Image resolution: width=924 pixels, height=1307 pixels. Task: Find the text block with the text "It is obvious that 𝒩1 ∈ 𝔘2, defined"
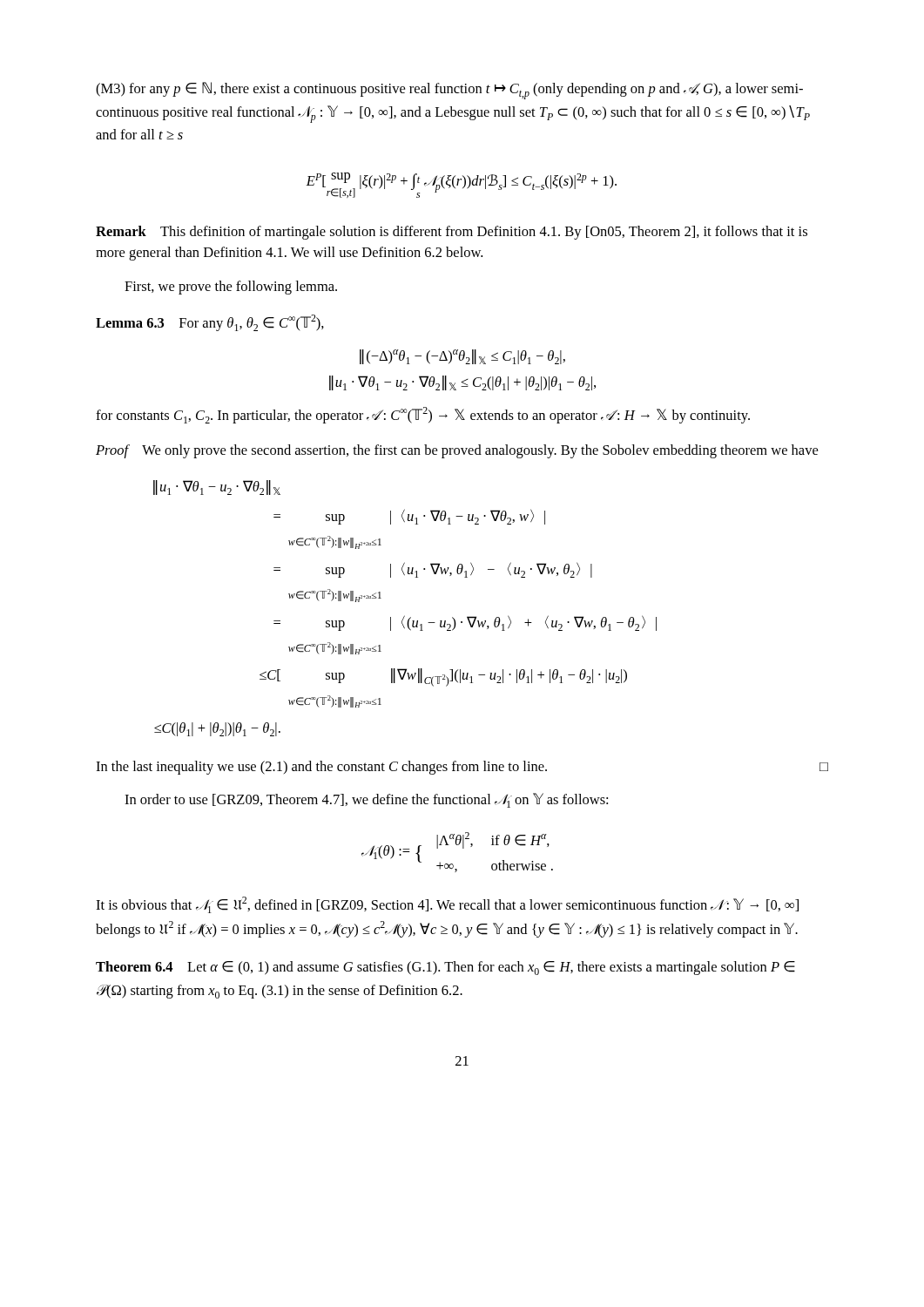pos(448,915)
